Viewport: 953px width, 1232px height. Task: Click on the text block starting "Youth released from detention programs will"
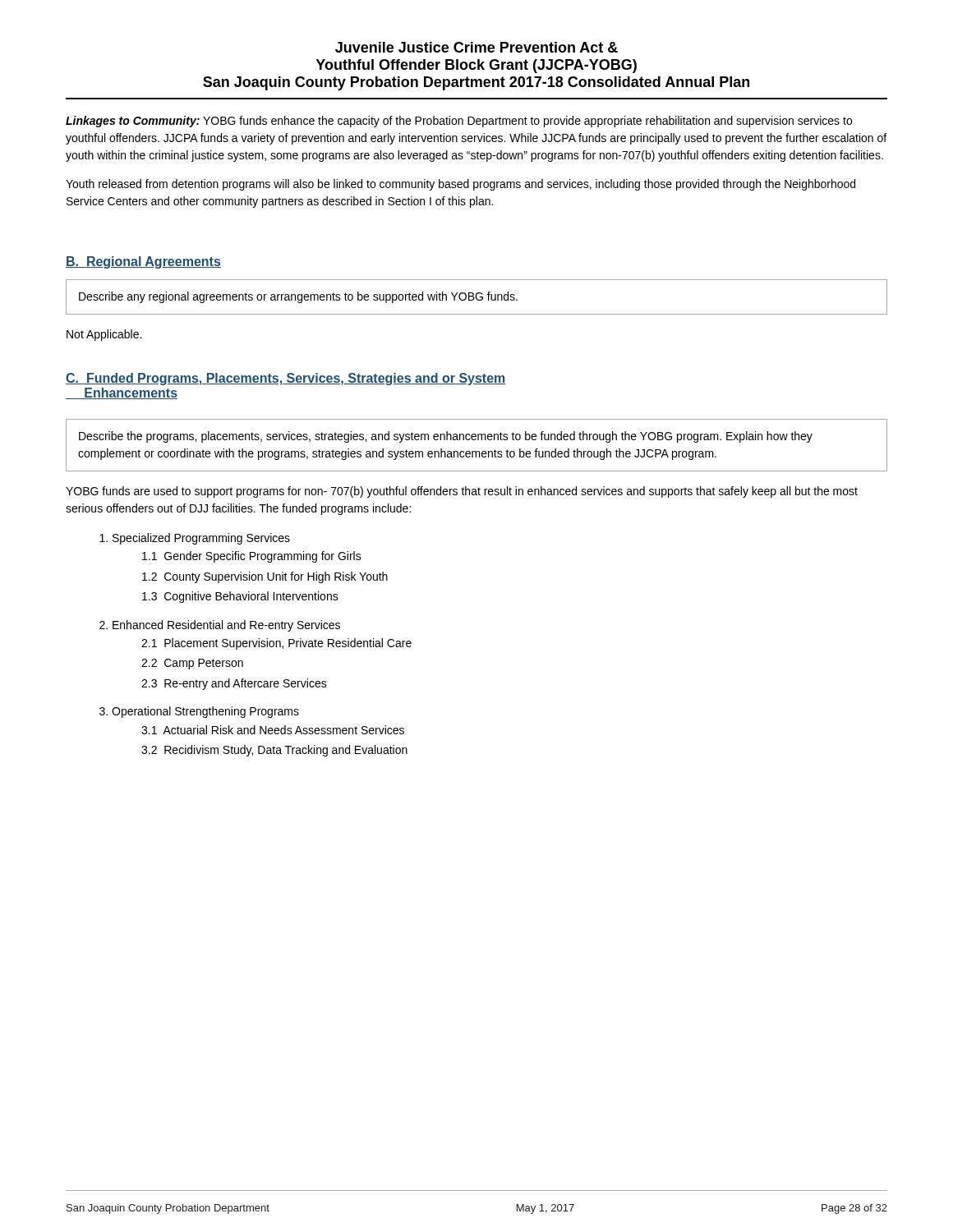pyautogui.click(x=461, y=193)
